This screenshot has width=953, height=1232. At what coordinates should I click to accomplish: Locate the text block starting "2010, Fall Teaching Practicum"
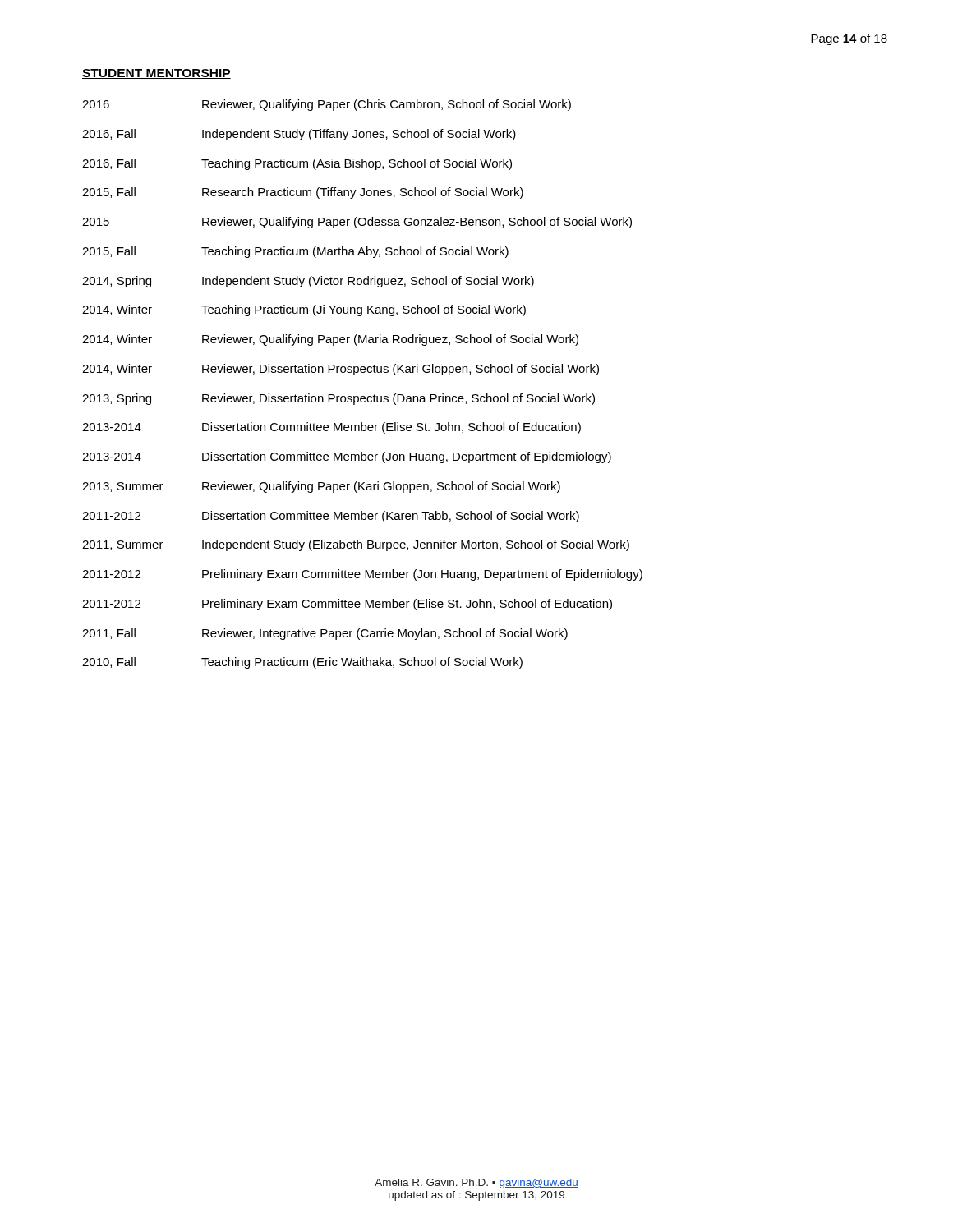485,662
